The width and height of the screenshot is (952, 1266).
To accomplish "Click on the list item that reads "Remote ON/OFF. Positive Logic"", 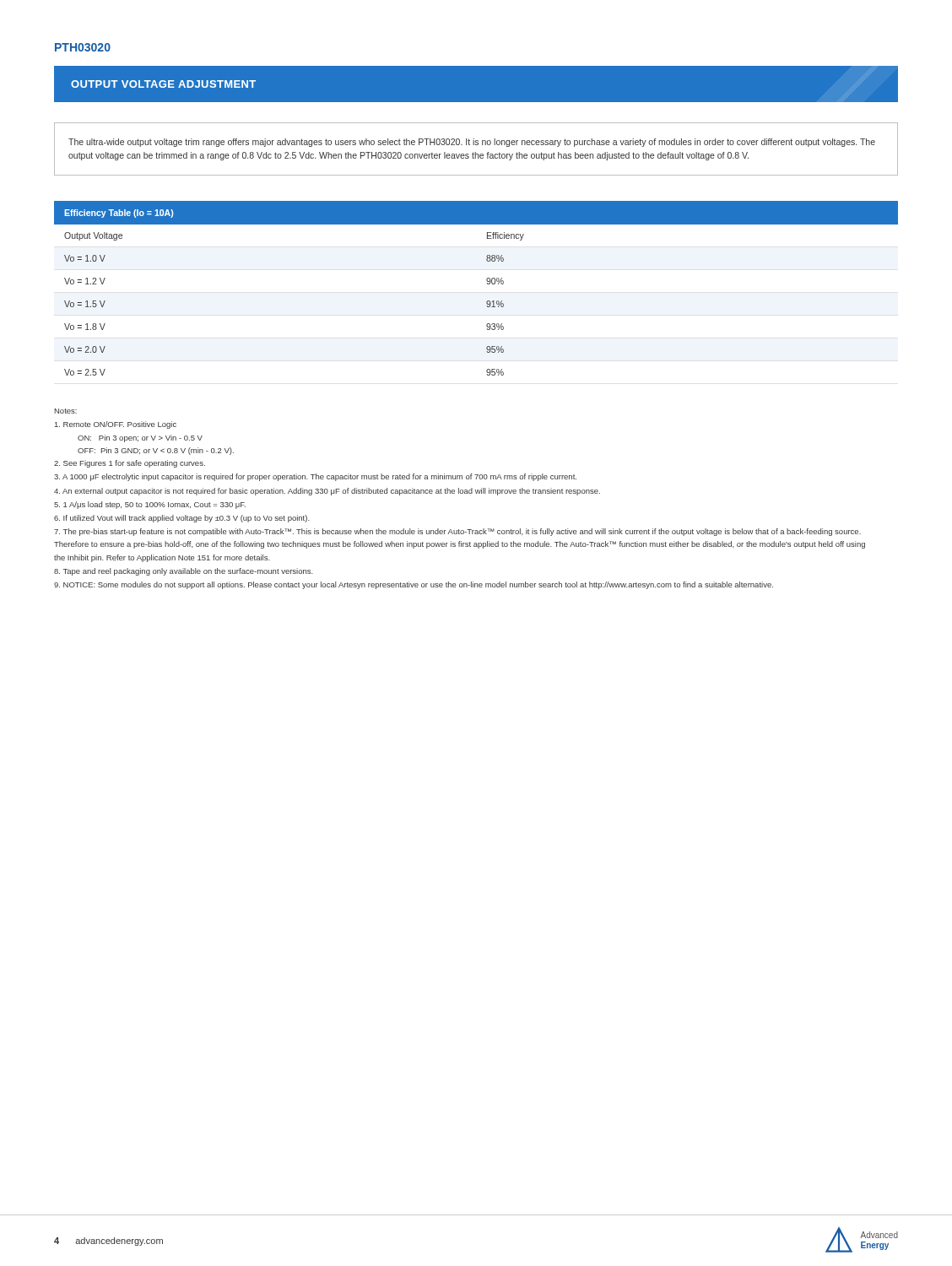I will (x=115, y=424).
